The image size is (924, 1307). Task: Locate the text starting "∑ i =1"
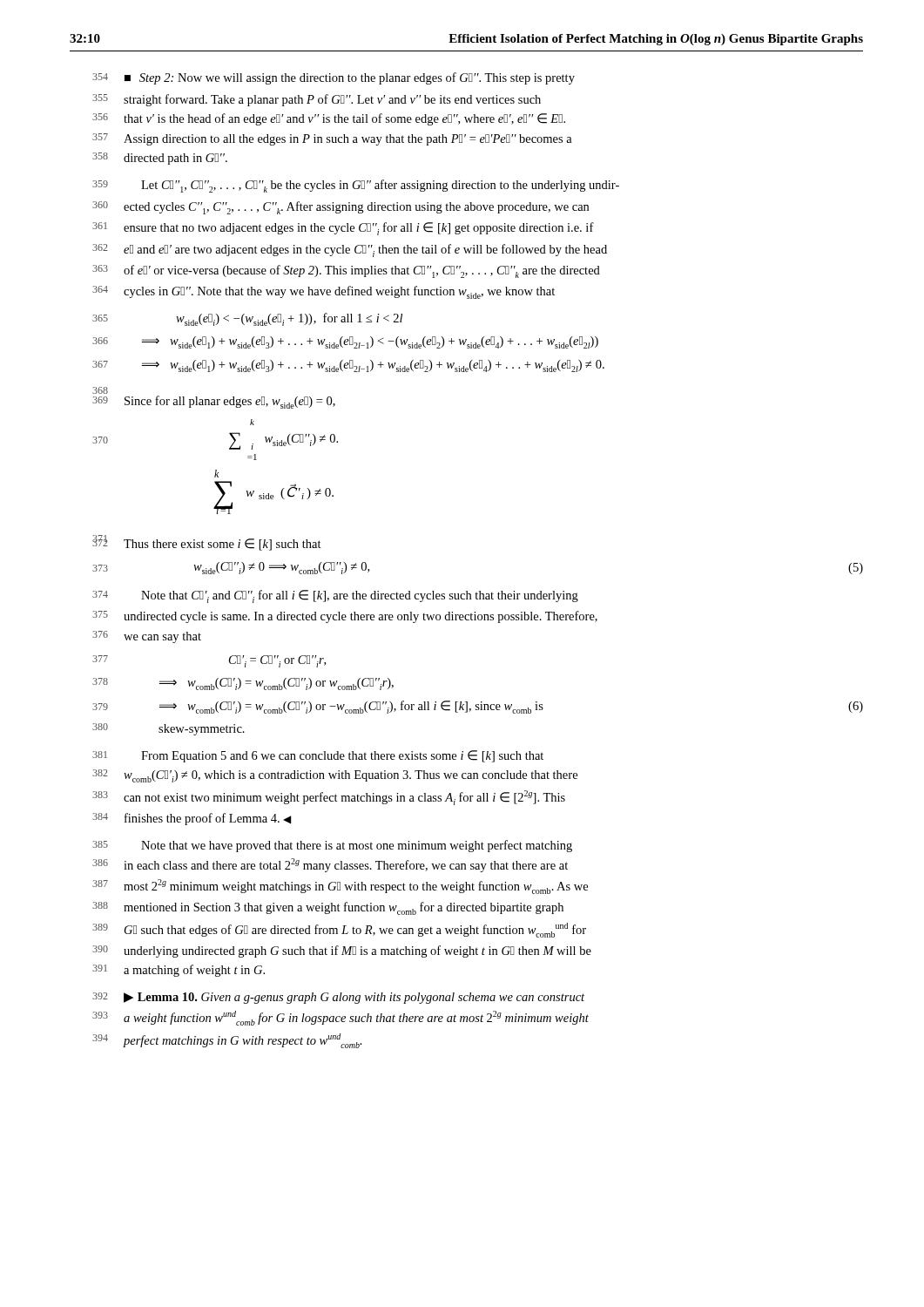tap(216, 474)
